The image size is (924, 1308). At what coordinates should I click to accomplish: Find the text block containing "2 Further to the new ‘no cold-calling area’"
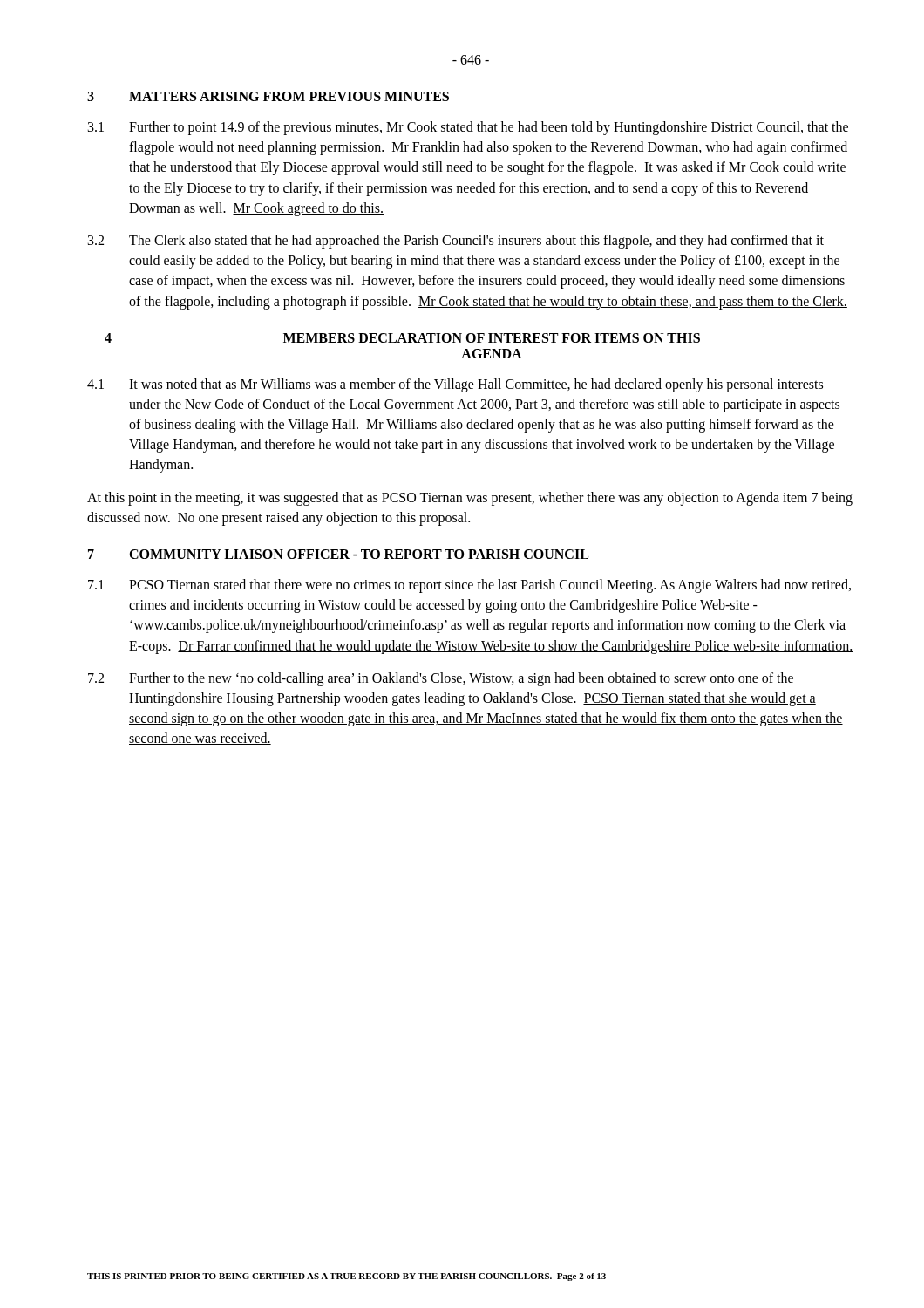coord(471,708)
